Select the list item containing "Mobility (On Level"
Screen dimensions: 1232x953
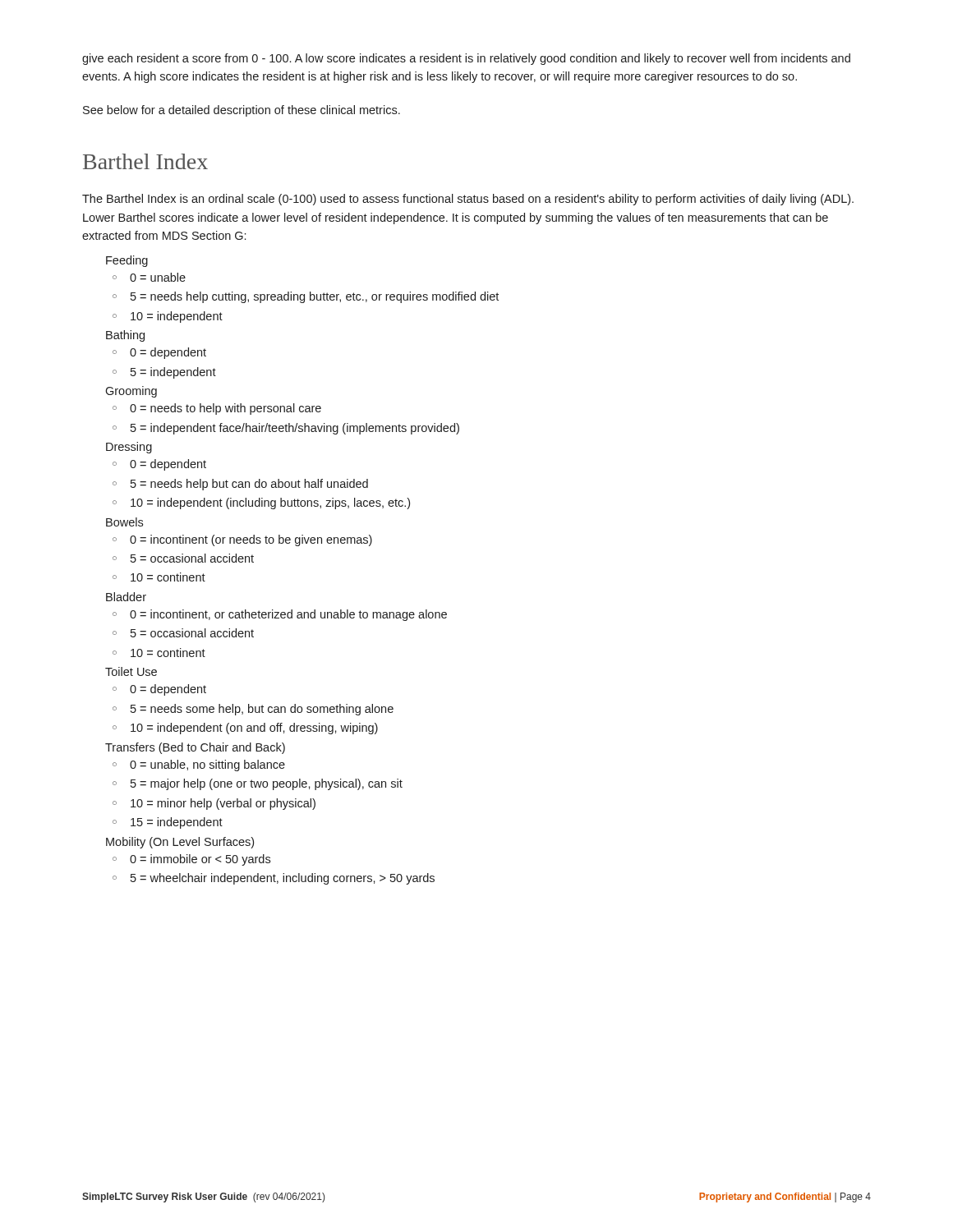(180, 843)
